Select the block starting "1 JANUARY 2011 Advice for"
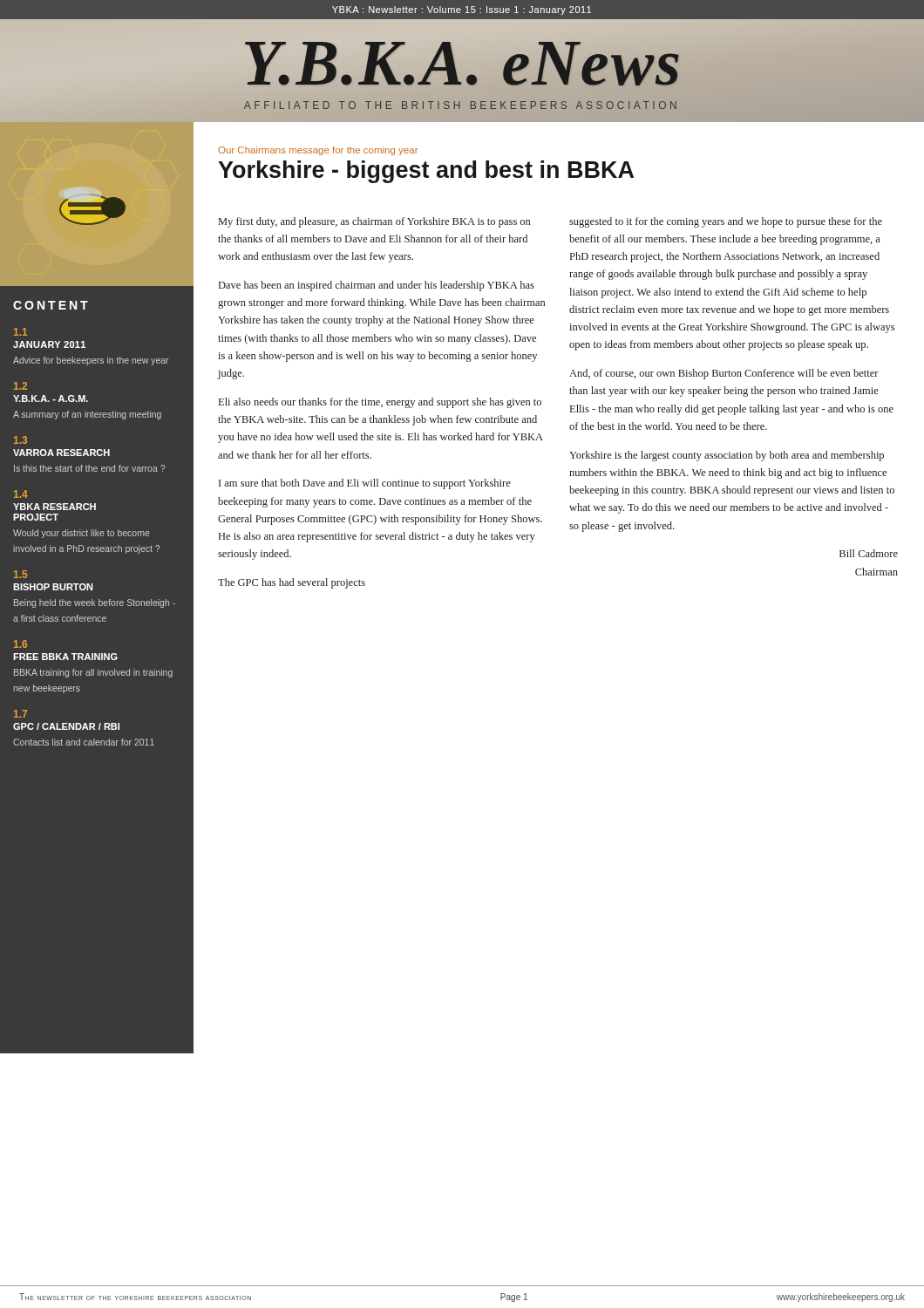The width and height of the screenshot is (924, 1308). [20, 332]
